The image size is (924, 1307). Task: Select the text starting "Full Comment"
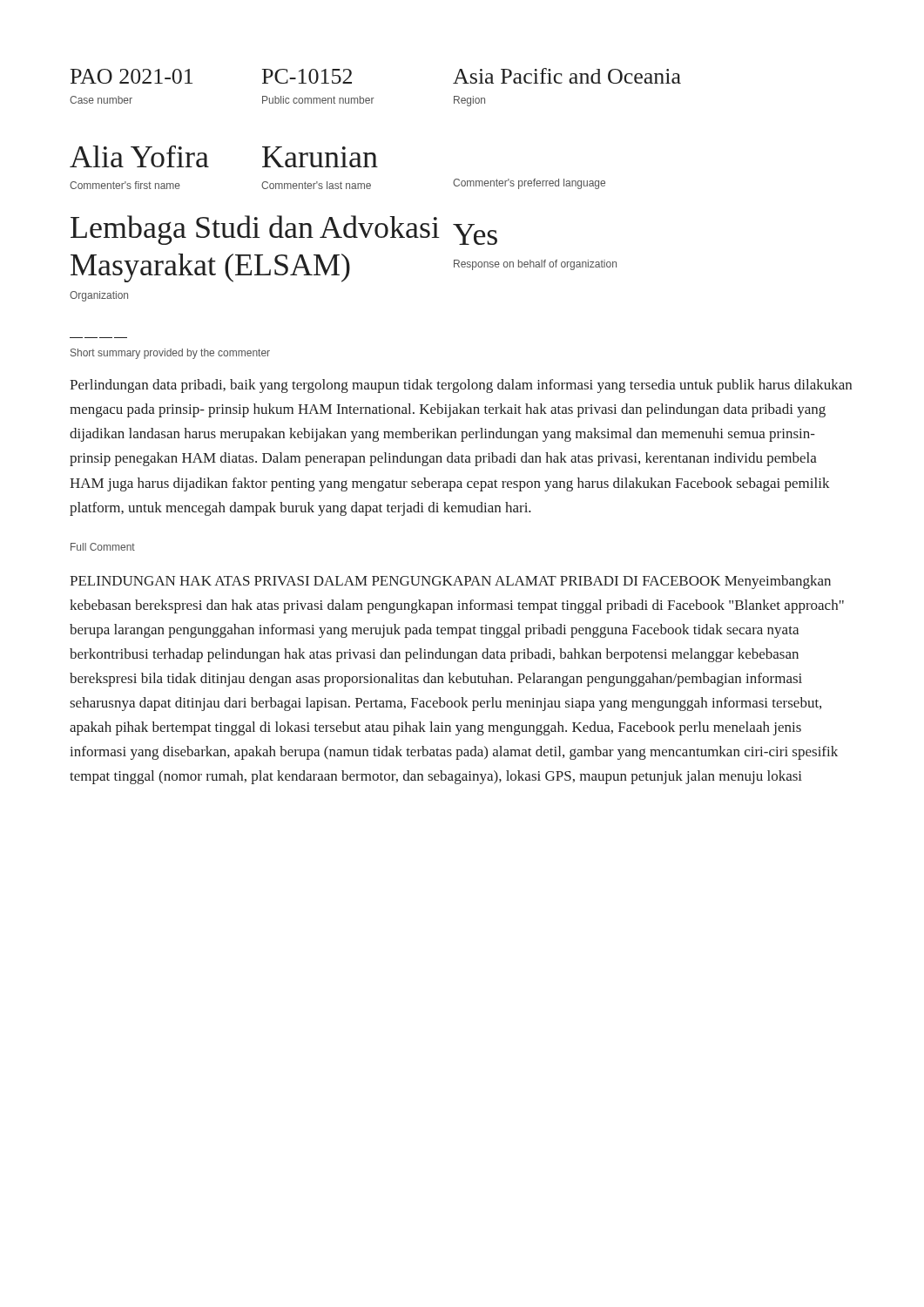(x=103, y=547)
